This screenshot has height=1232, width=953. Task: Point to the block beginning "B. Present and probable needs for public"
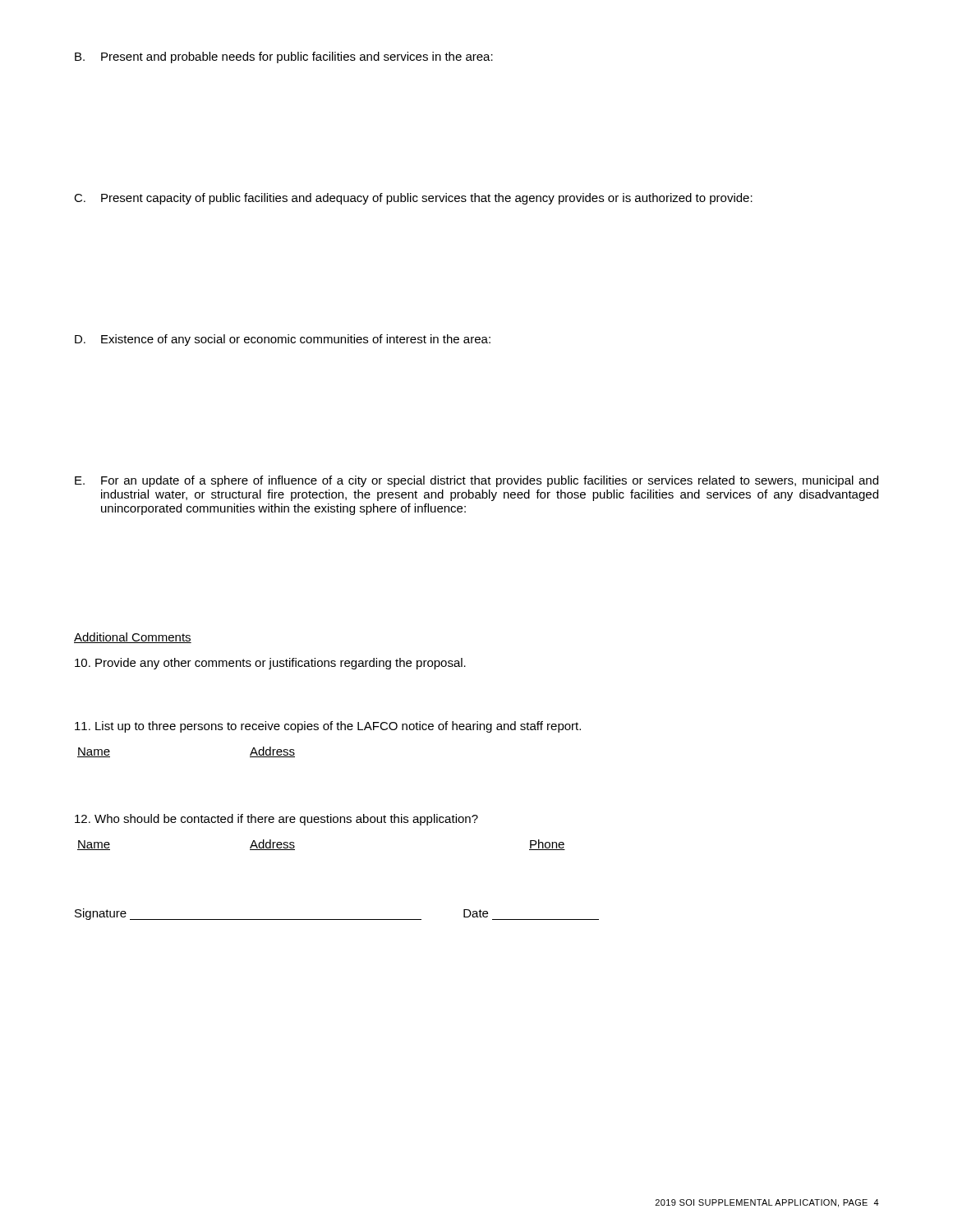pos(284,56)
